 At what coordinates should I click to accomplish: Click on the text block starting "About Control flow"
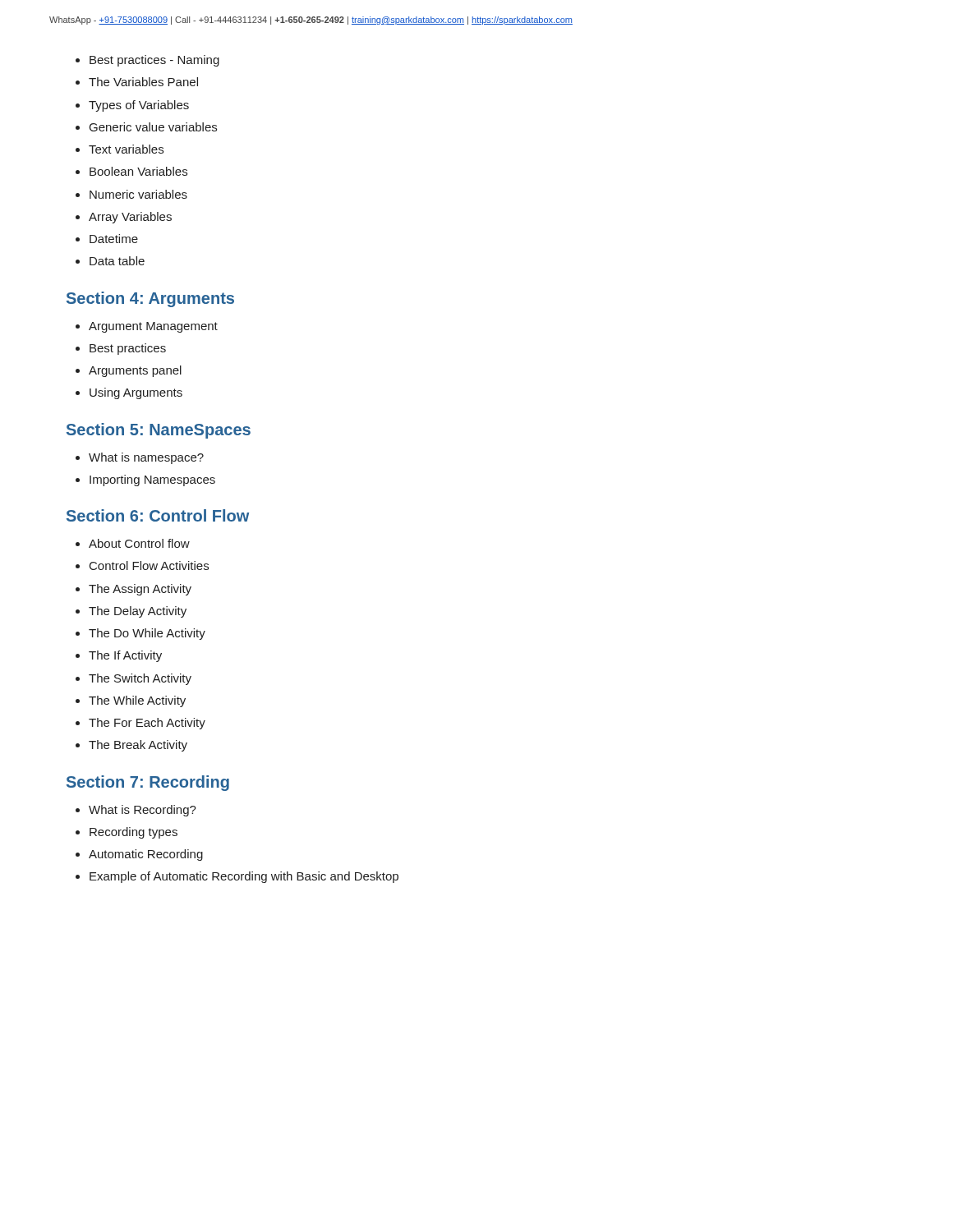(139, 543)
